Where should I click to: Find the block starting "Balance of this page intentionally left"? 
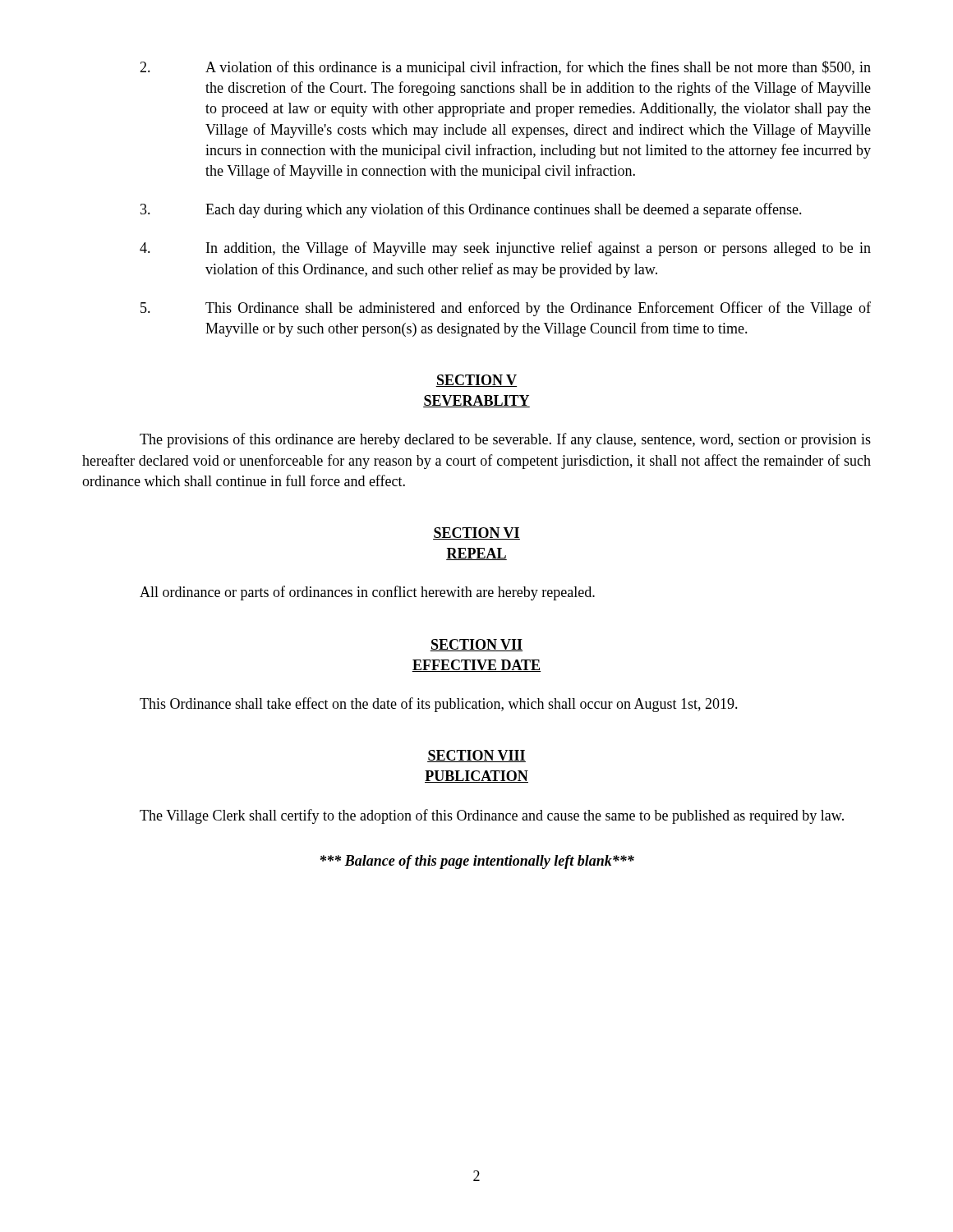click(476, 860)
